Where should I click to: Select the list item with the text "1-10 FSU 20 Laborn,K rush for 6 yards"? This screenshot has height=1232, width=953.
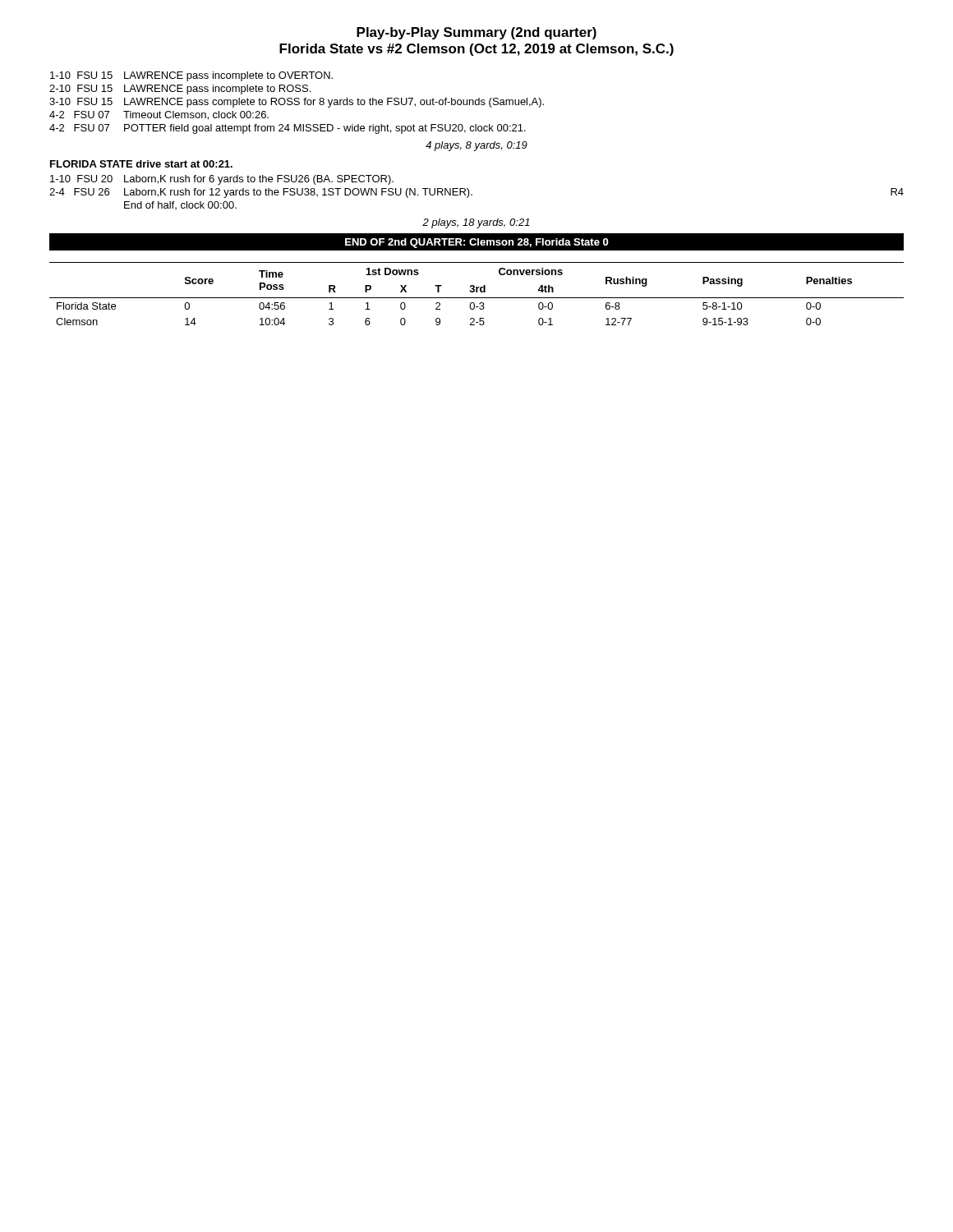[x=222, y=180]
